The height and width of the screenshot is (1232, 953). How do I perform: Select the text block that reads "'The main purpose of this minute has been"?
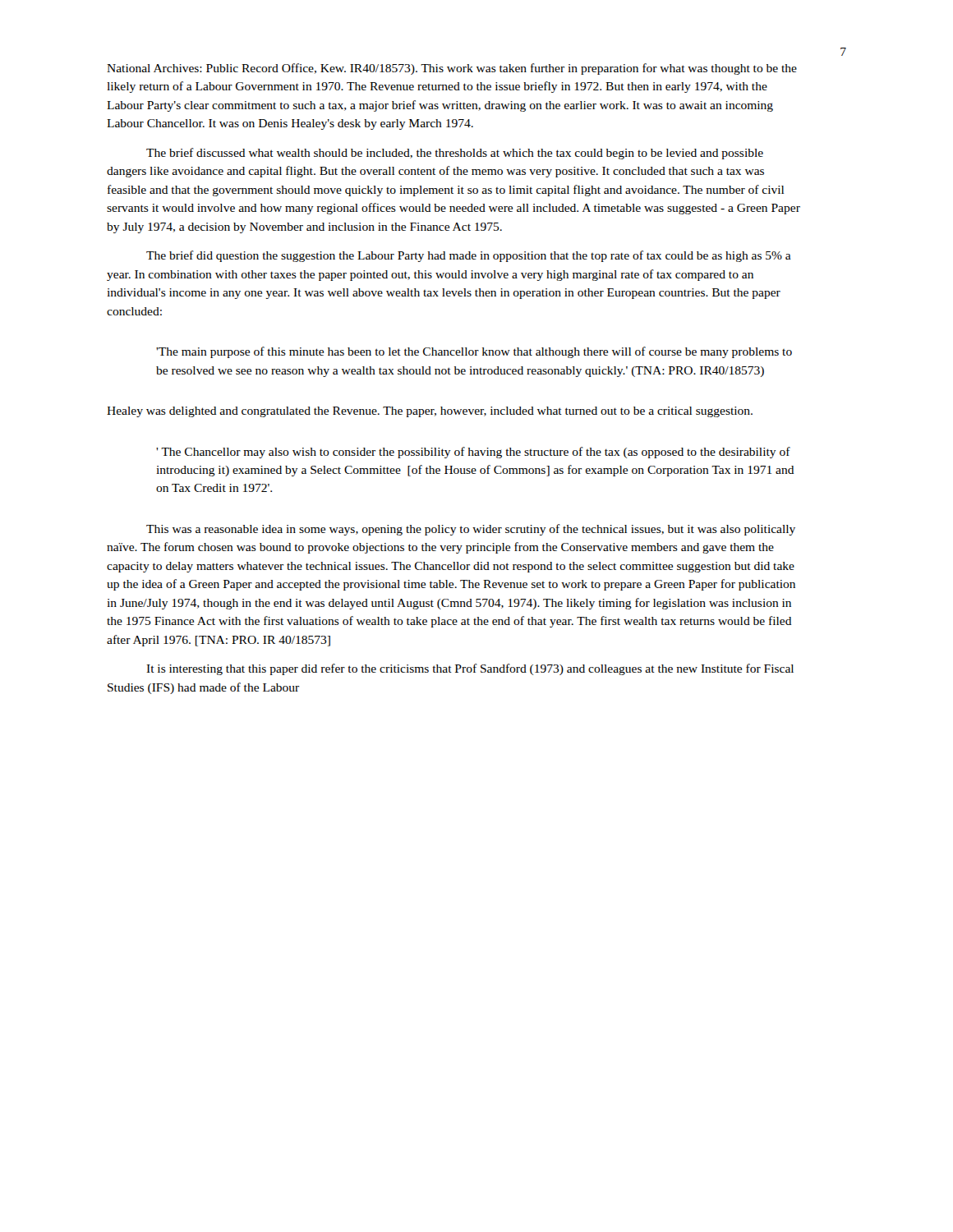(481, 361)
